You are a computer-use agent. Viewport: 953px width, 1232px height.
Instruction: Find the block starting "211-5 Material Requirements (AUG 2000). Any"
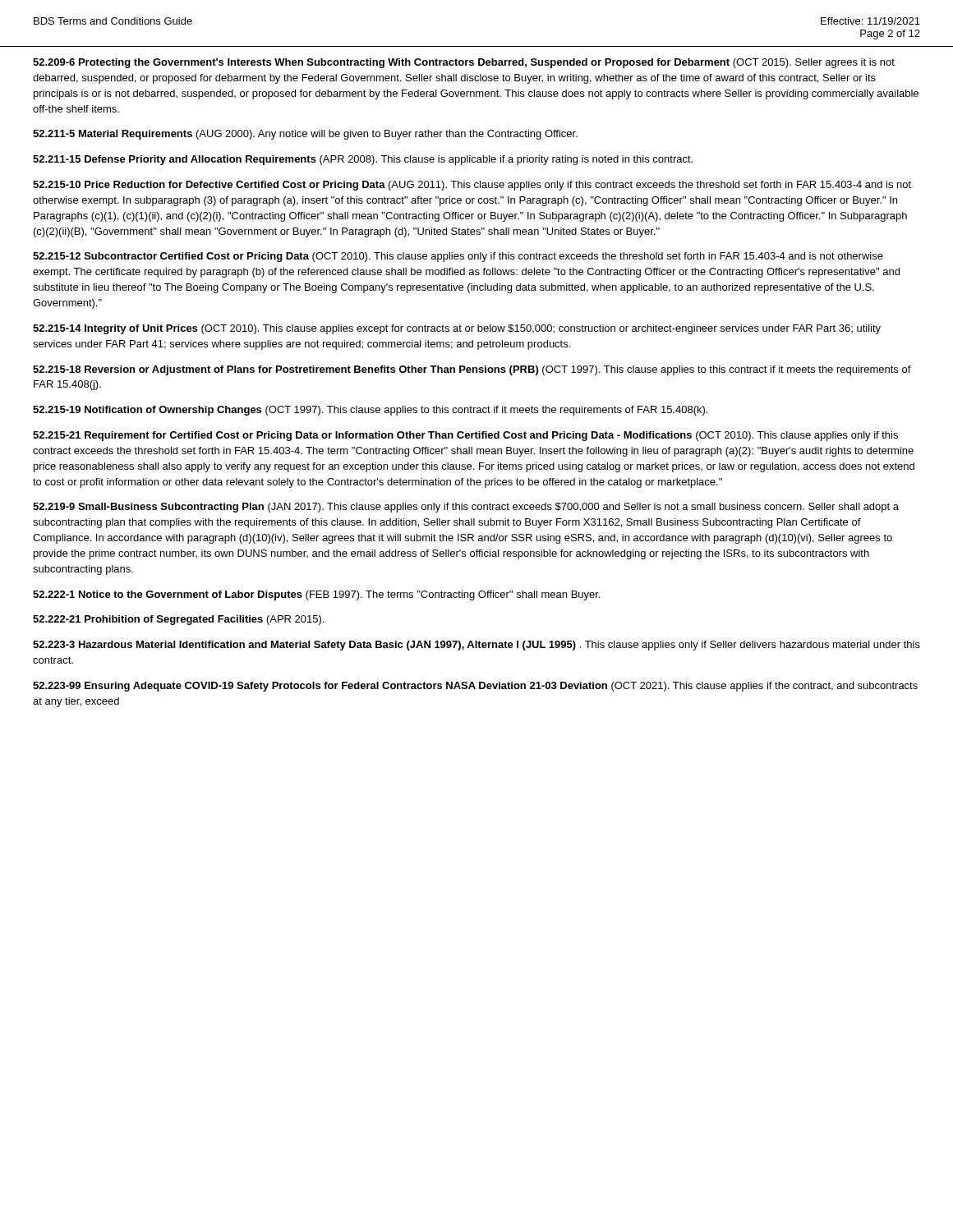(x=306, y=134)
